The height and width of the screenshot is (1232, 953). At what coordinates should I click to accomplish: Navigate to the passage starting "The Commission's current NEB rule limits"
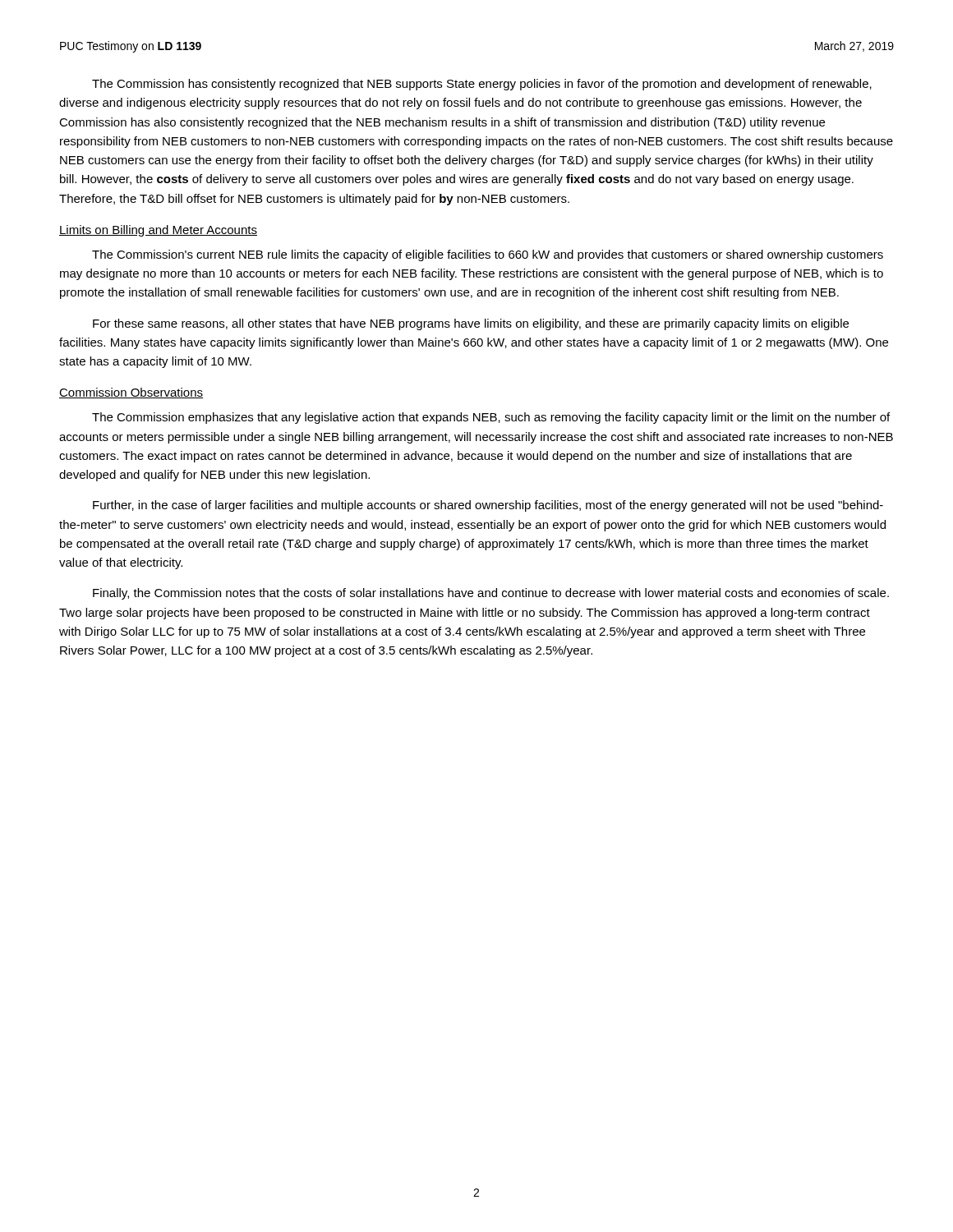click(471, 273)
